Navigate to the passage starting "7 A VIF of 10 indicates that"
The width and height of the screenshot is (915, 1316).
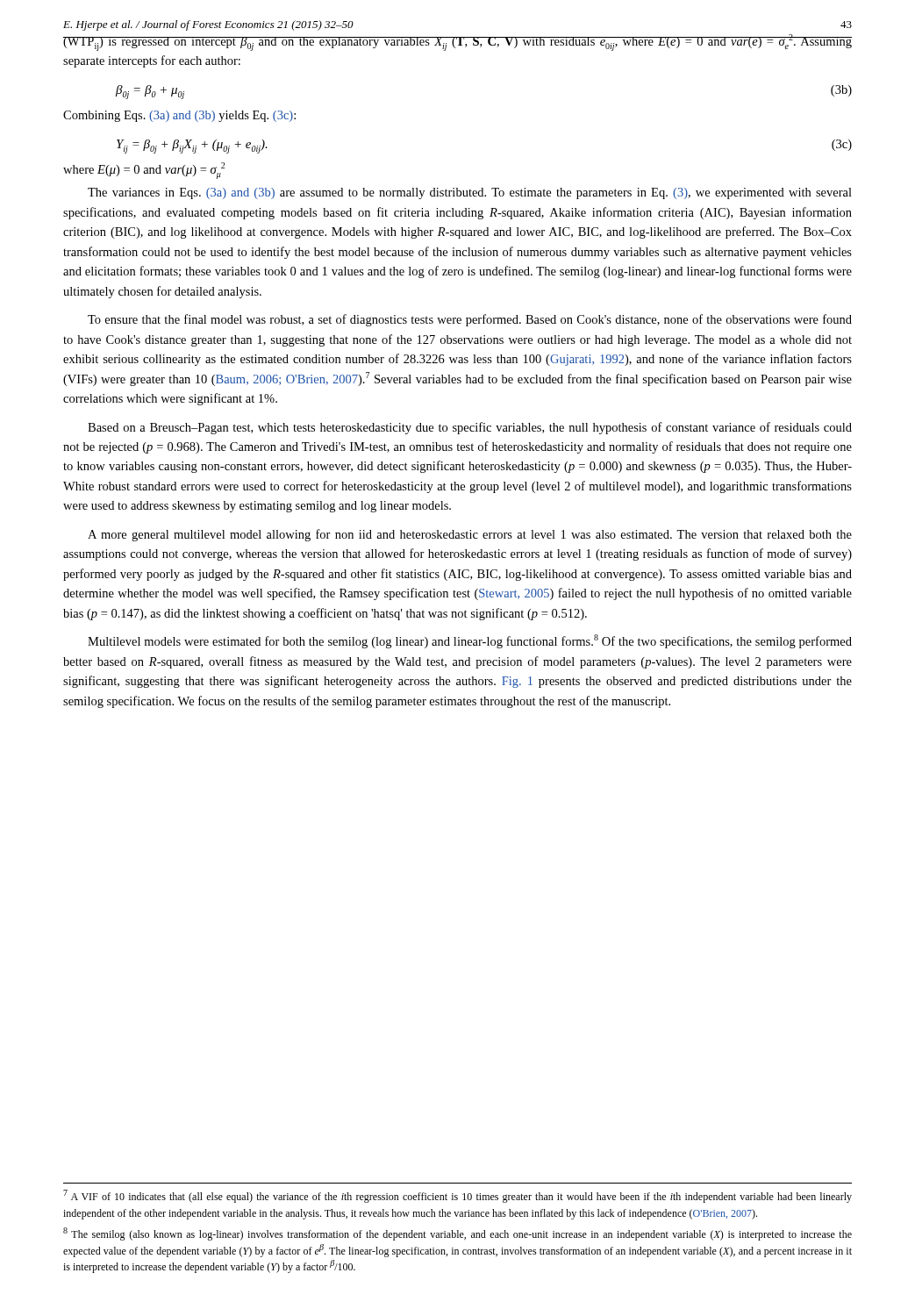tap(458, 1204)
